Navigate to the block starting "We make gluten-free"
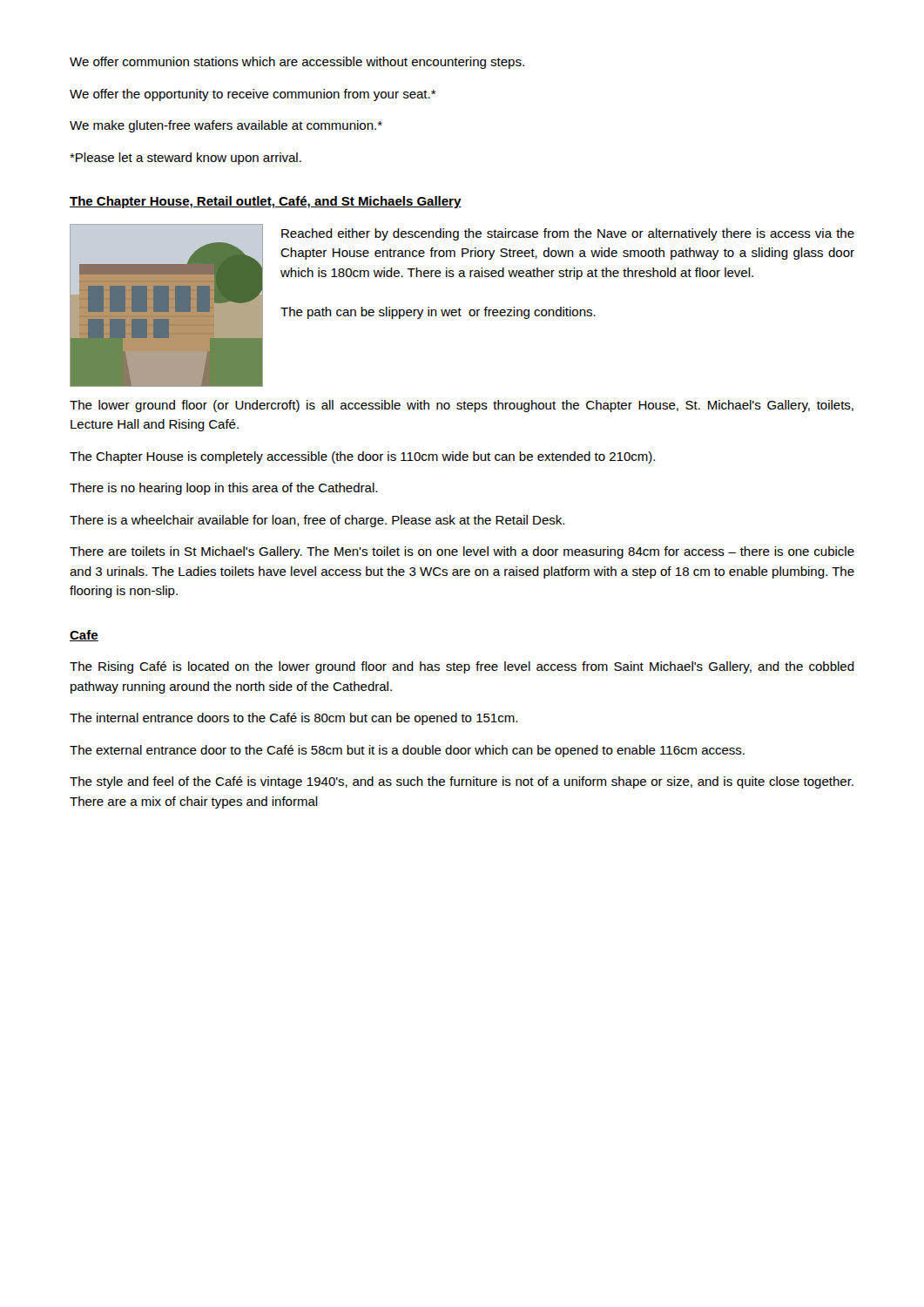This screenshot has height=1307, width=924. pyautogui.click(x=226, y=125)
